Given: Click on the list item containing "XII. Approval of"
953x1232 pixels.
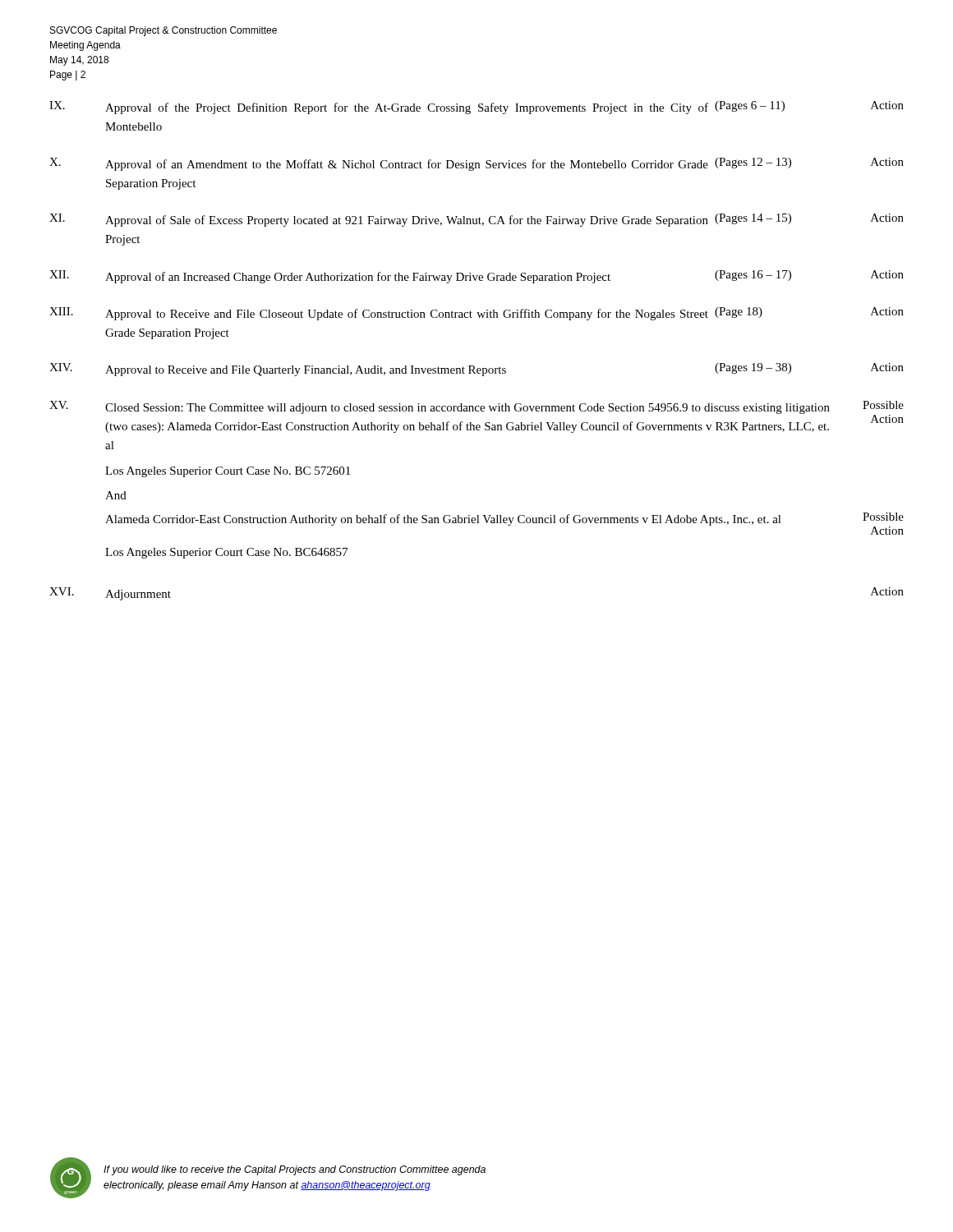Looking at the screenshot, I should 476,277.
